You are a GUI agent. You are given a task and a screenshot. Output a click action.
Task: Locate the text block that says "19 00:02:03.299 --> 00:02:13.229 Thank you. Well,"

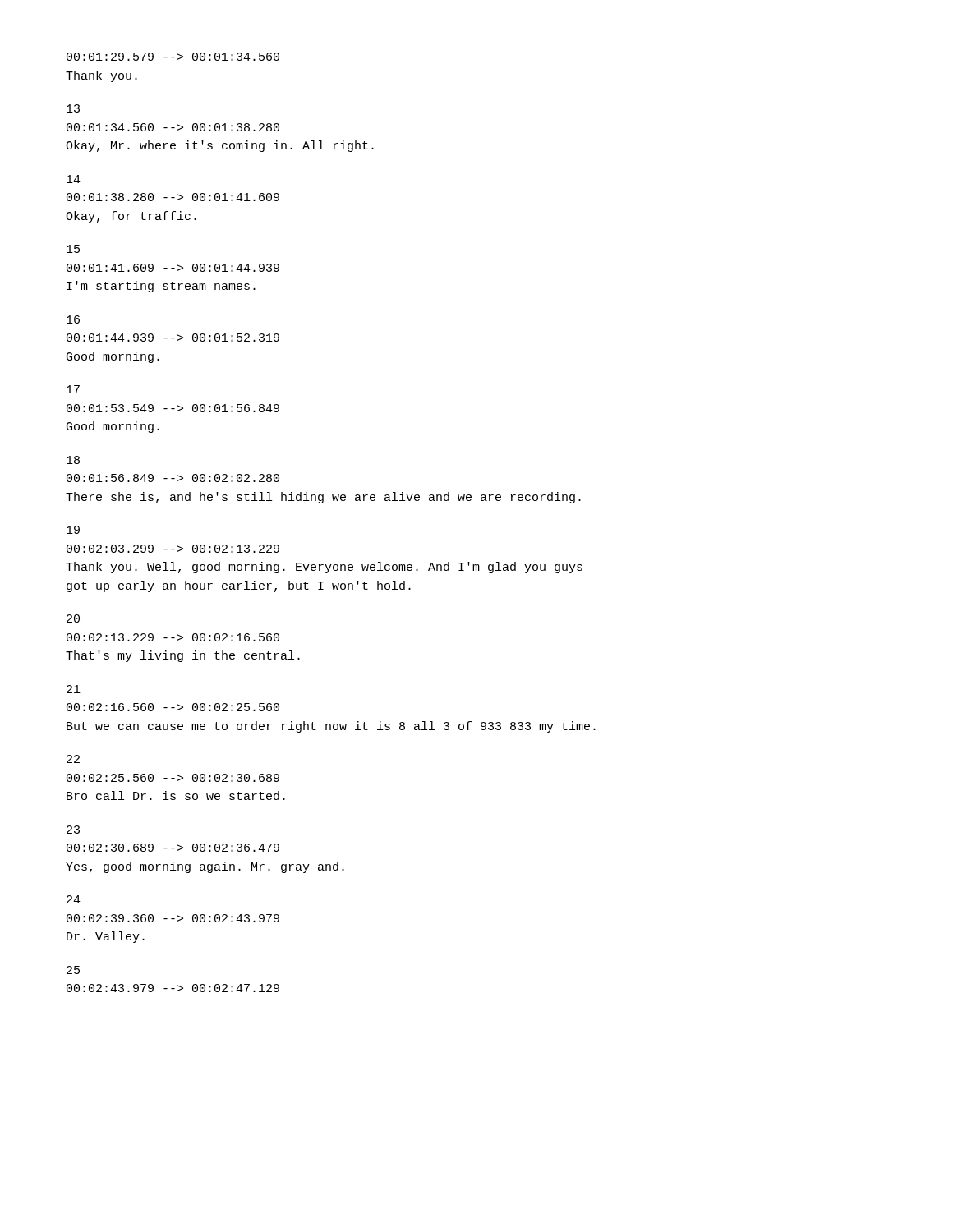[476, 559]
